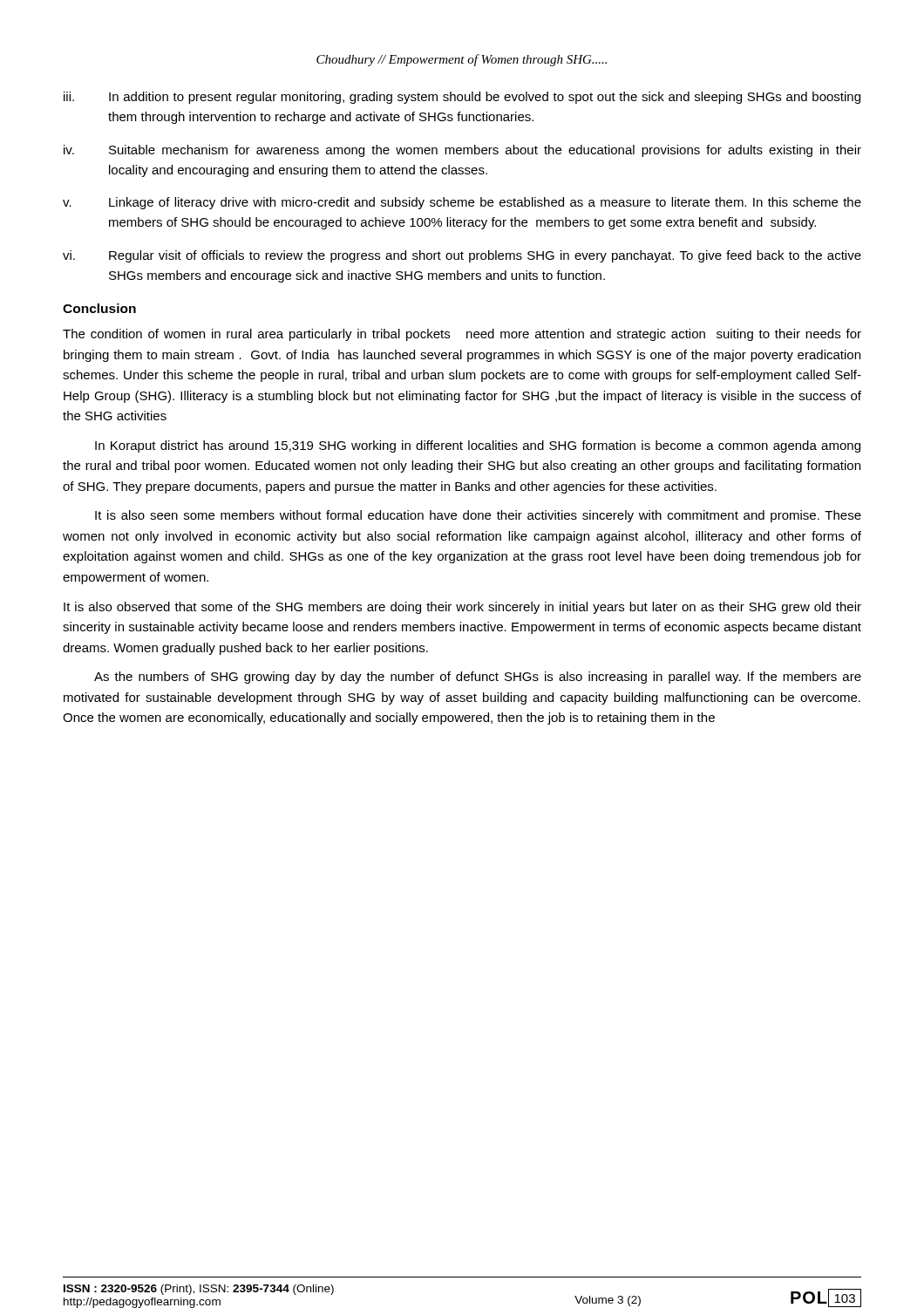Find the block on this page that starts "It is also observed that"
924x1308 pixels.
click(x=462, y=627)
